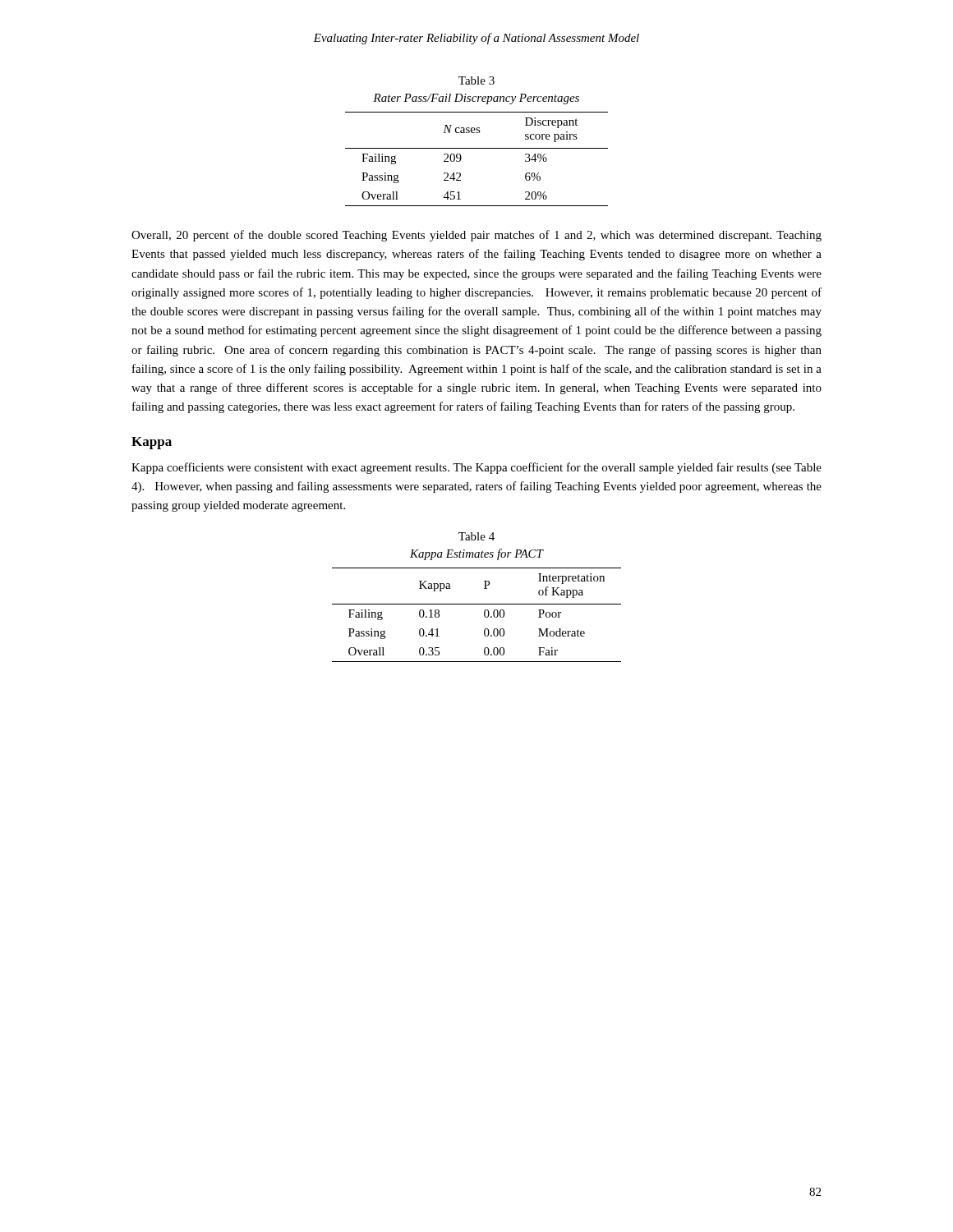Select the table that reads "Interpretation of Kappa"
The height and width of the screenshot is (1232, 953).
coord(476,615)
